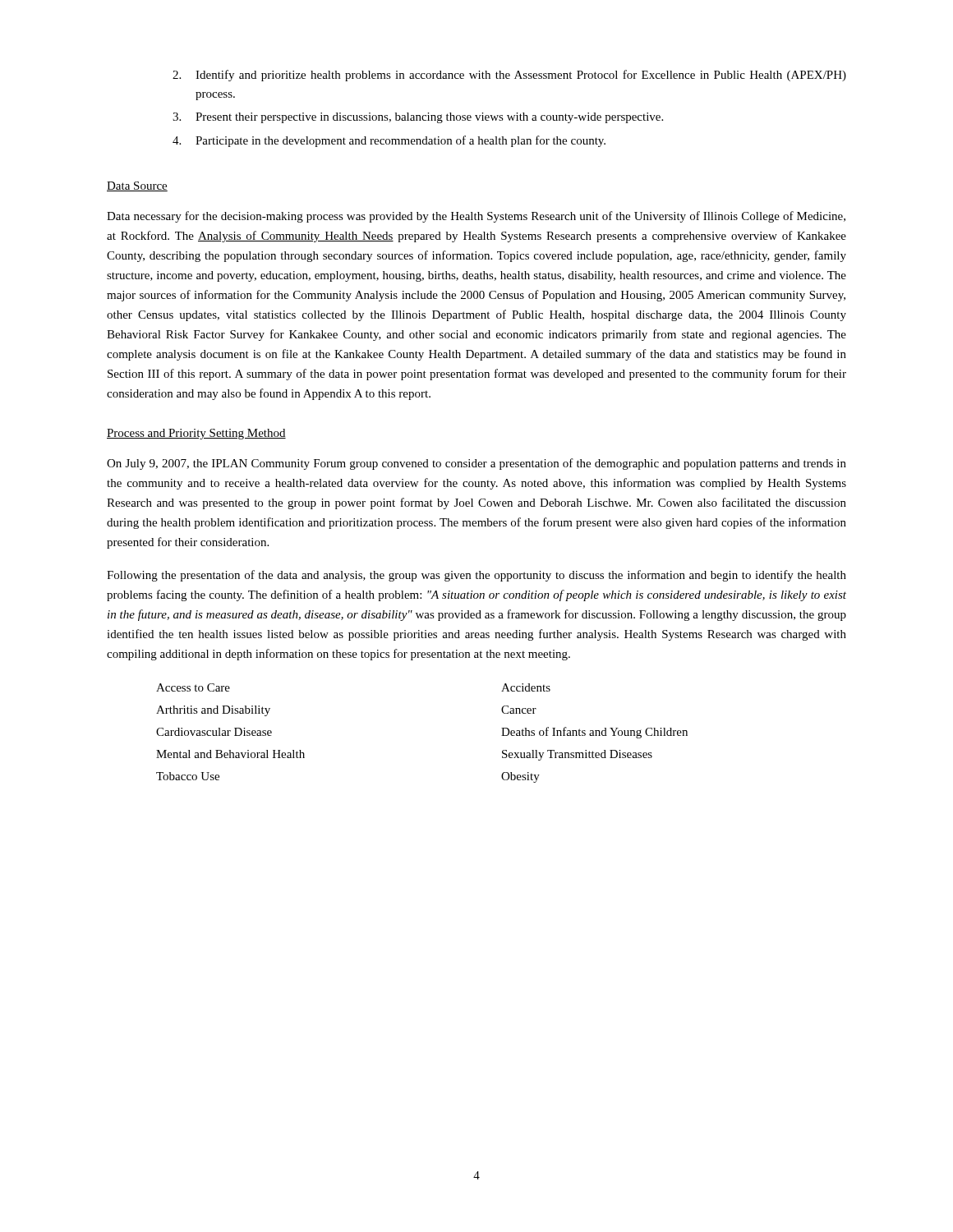Where is the passage that starts "4. Participate in the development and recommendation of"?
The width and height of the screenshot is (953, 1232).
[509, 140]
